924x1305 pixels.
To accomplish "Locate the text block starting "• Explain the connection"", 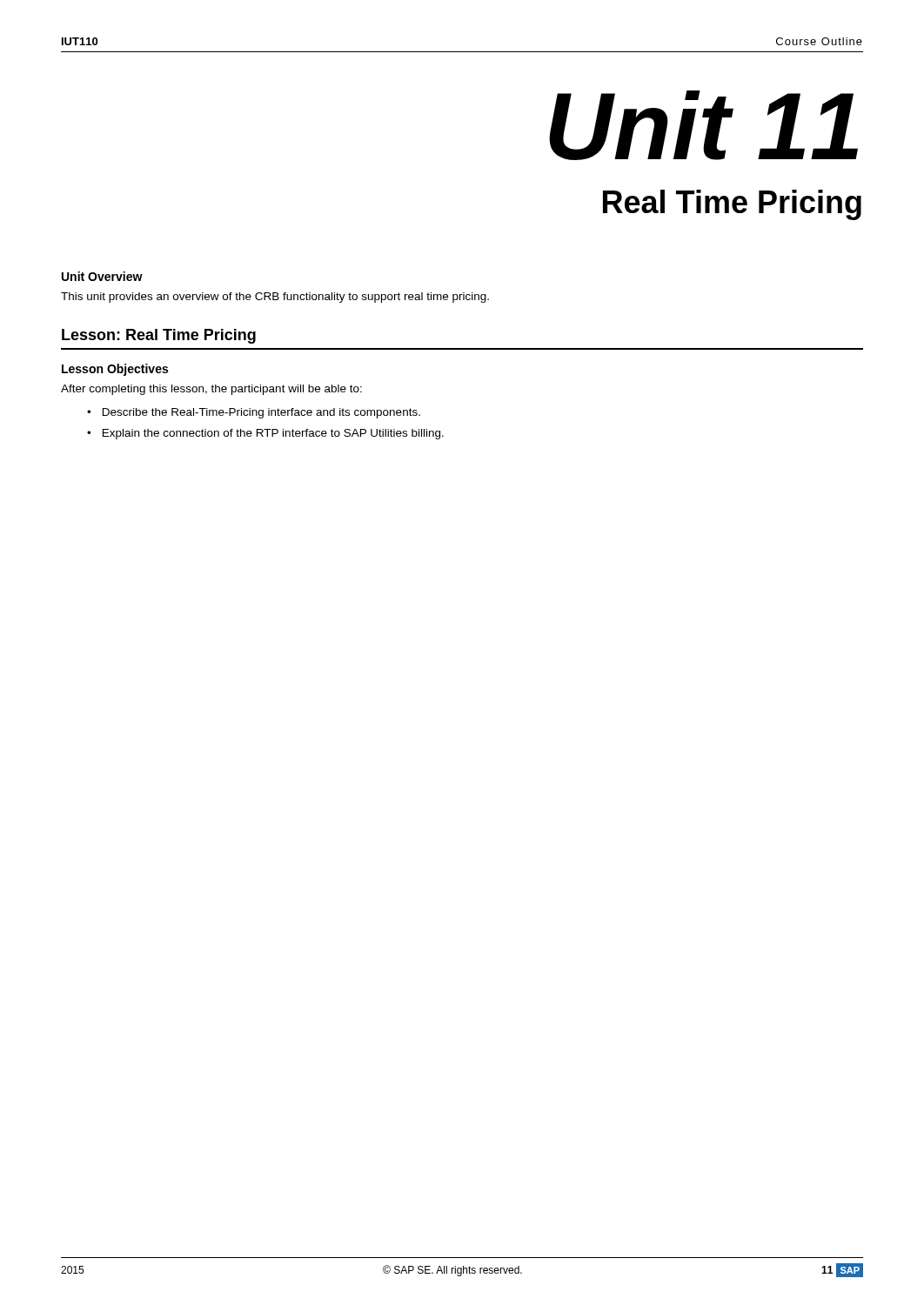I will [266, 433].
